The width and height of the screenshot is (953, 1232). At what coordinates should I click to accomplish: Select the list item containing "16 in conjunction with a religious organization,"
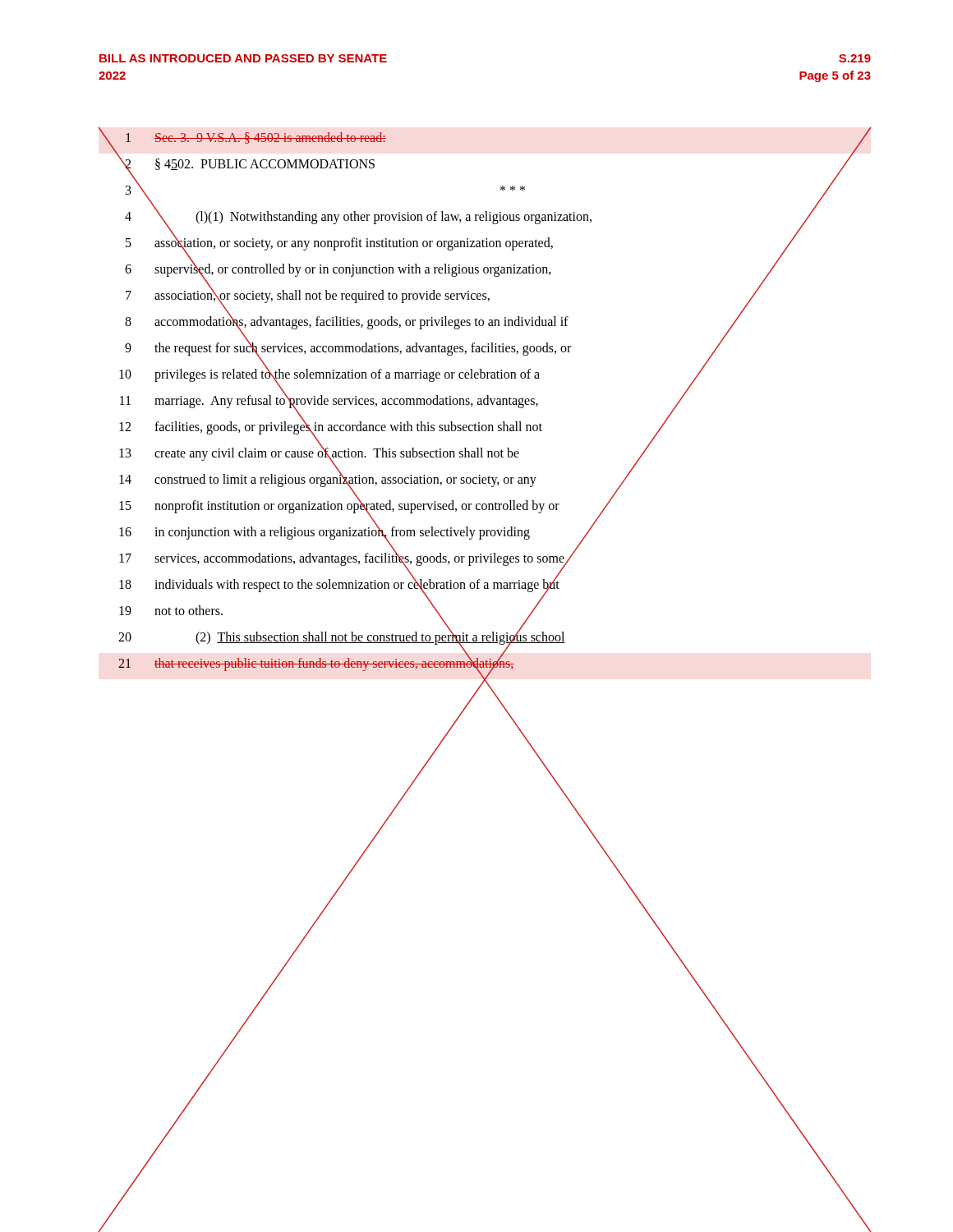click(485, 532)
